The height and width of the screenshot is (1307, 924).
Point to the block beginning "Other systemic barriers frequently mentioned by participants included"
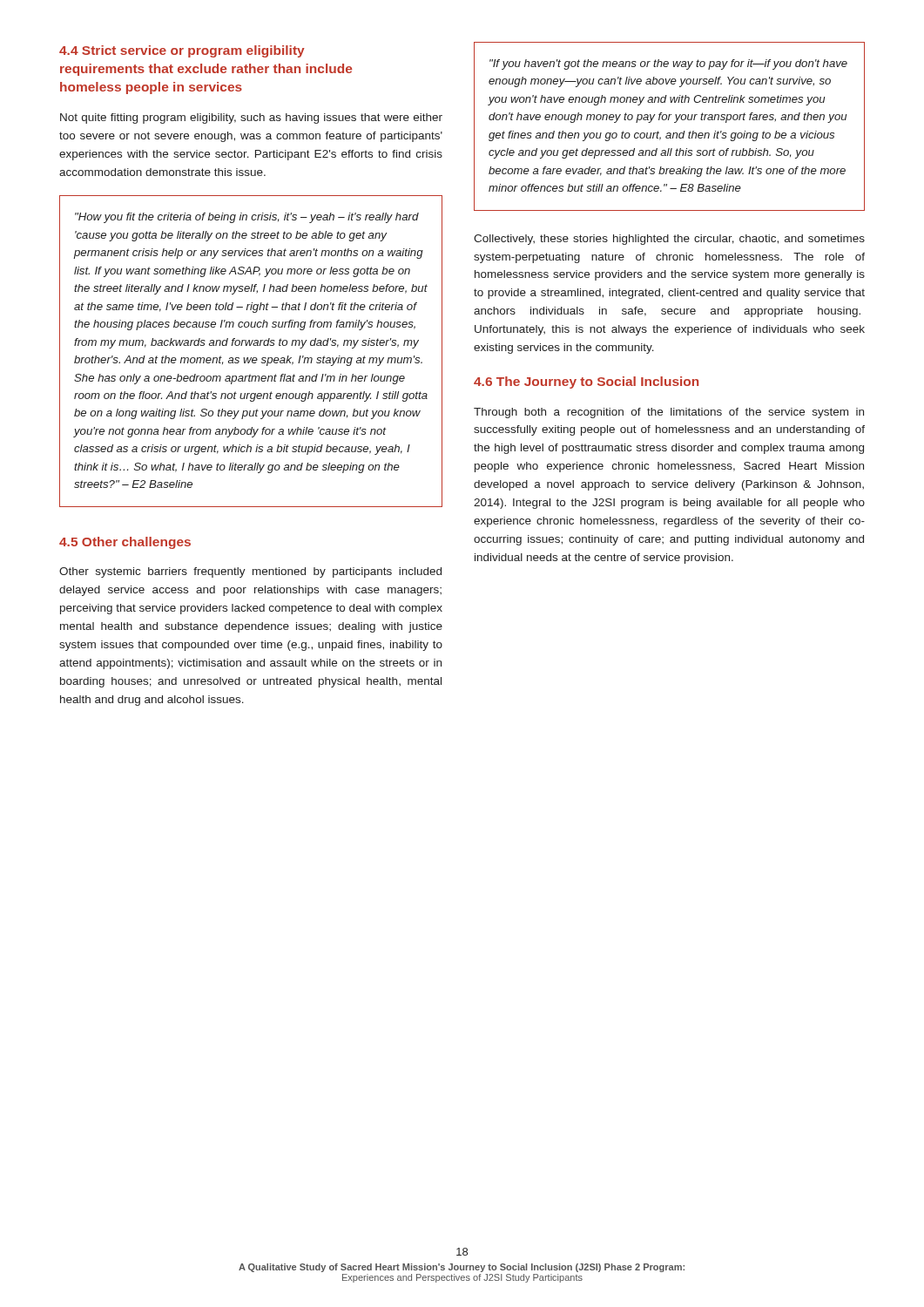point(251,636)
